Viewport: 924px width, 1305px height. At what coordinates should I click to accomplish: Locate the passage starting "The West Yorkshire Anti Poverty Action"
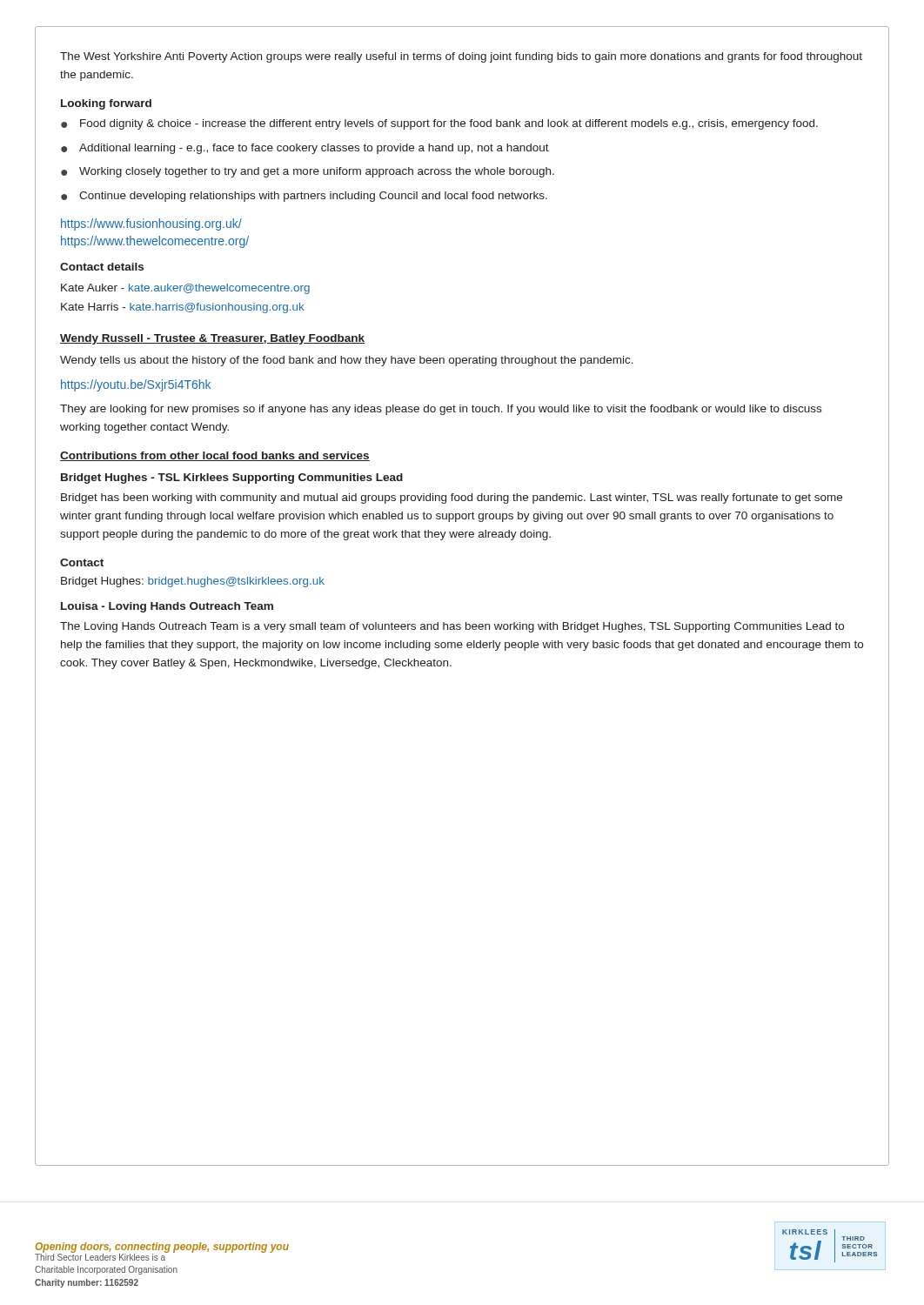click(x=461, y=65)
